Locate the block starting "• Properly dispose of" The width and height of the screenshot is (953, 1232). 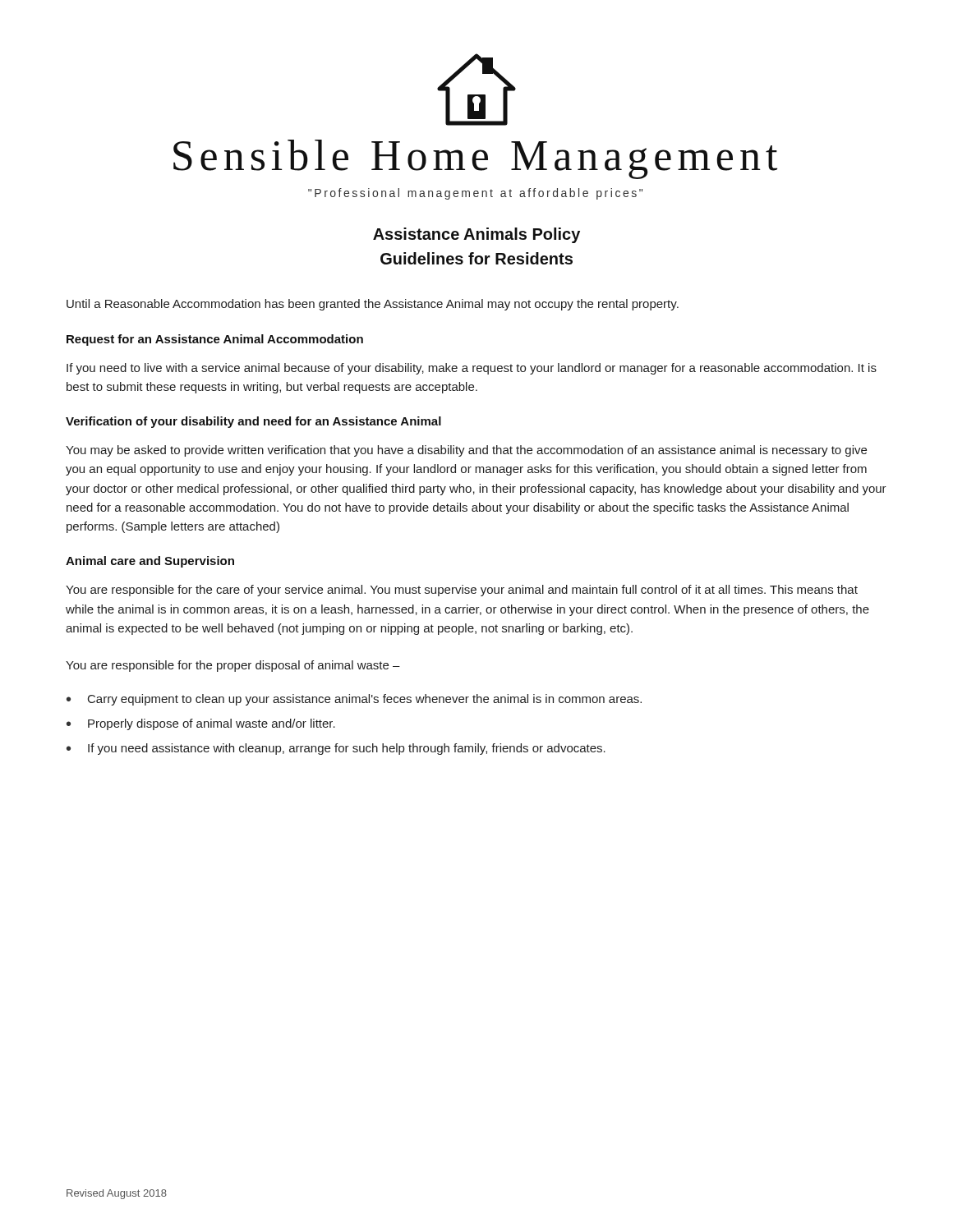pyautogui.click(x=201, y=724)
